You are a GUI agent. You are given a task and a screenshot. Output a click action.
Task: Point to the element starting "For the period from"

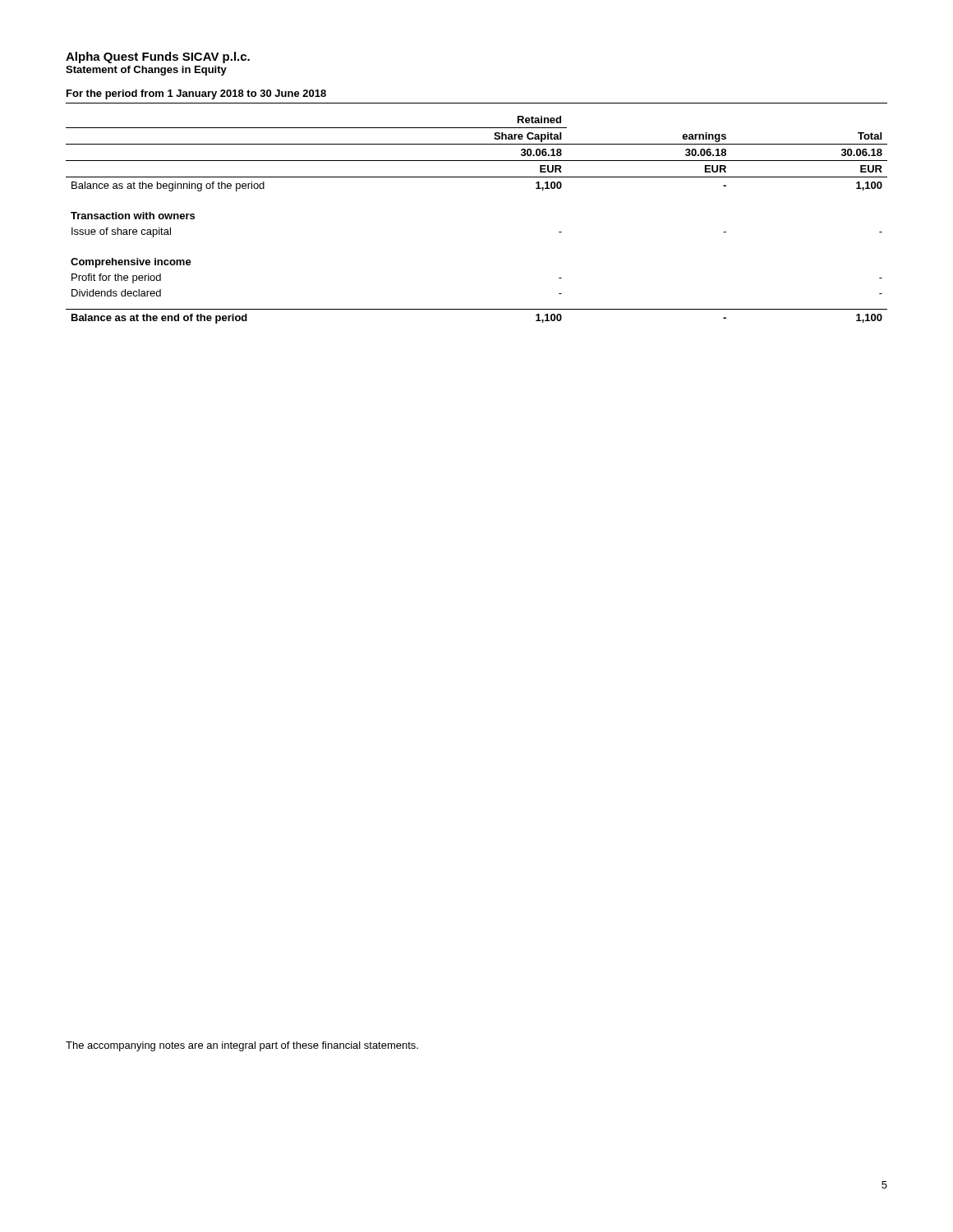pos(196,93)
